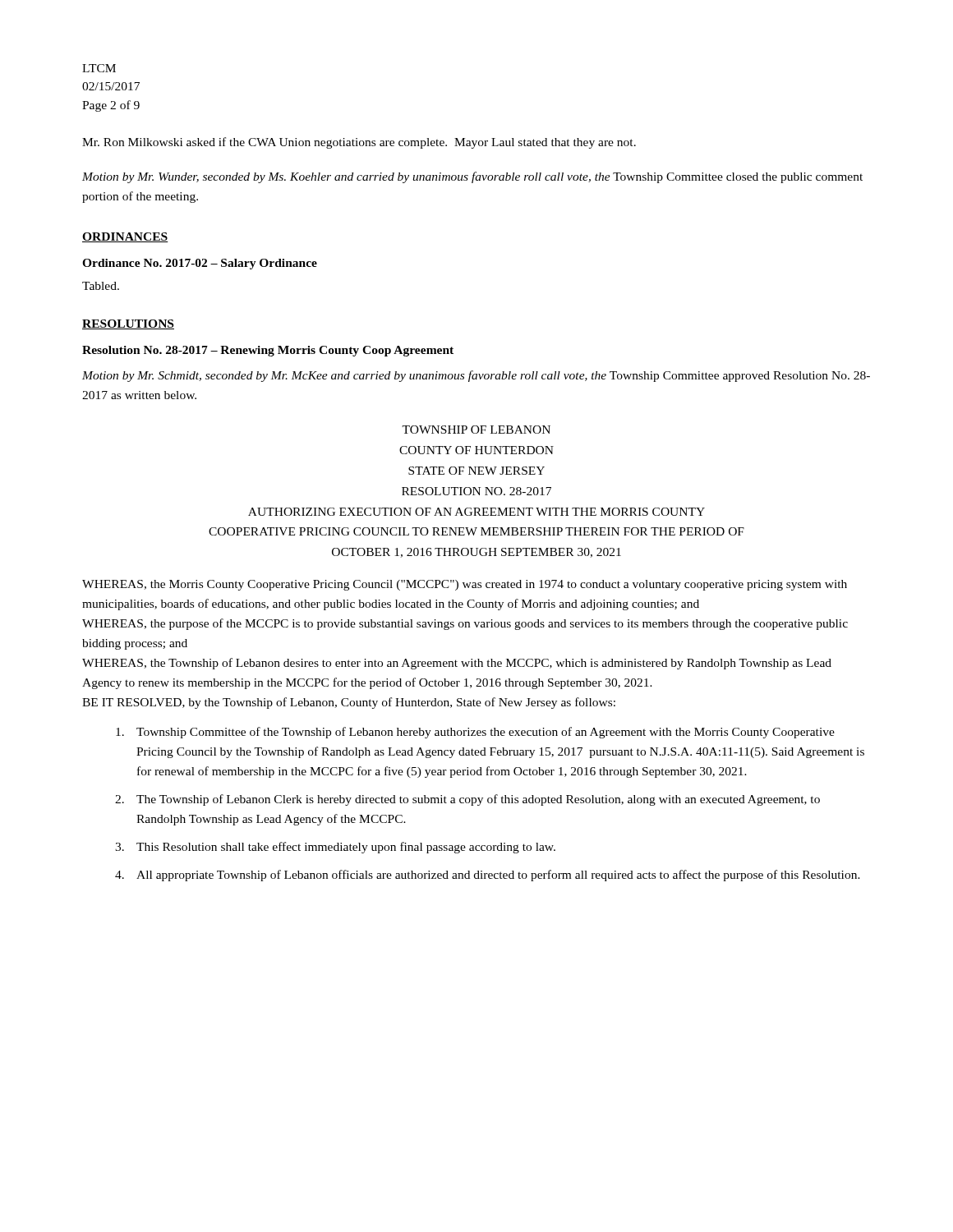The image size is (953, 1232).
Task: Select the text block that reads "Mr. Ron Milkowski asked if"
Action: coord(359,142)
